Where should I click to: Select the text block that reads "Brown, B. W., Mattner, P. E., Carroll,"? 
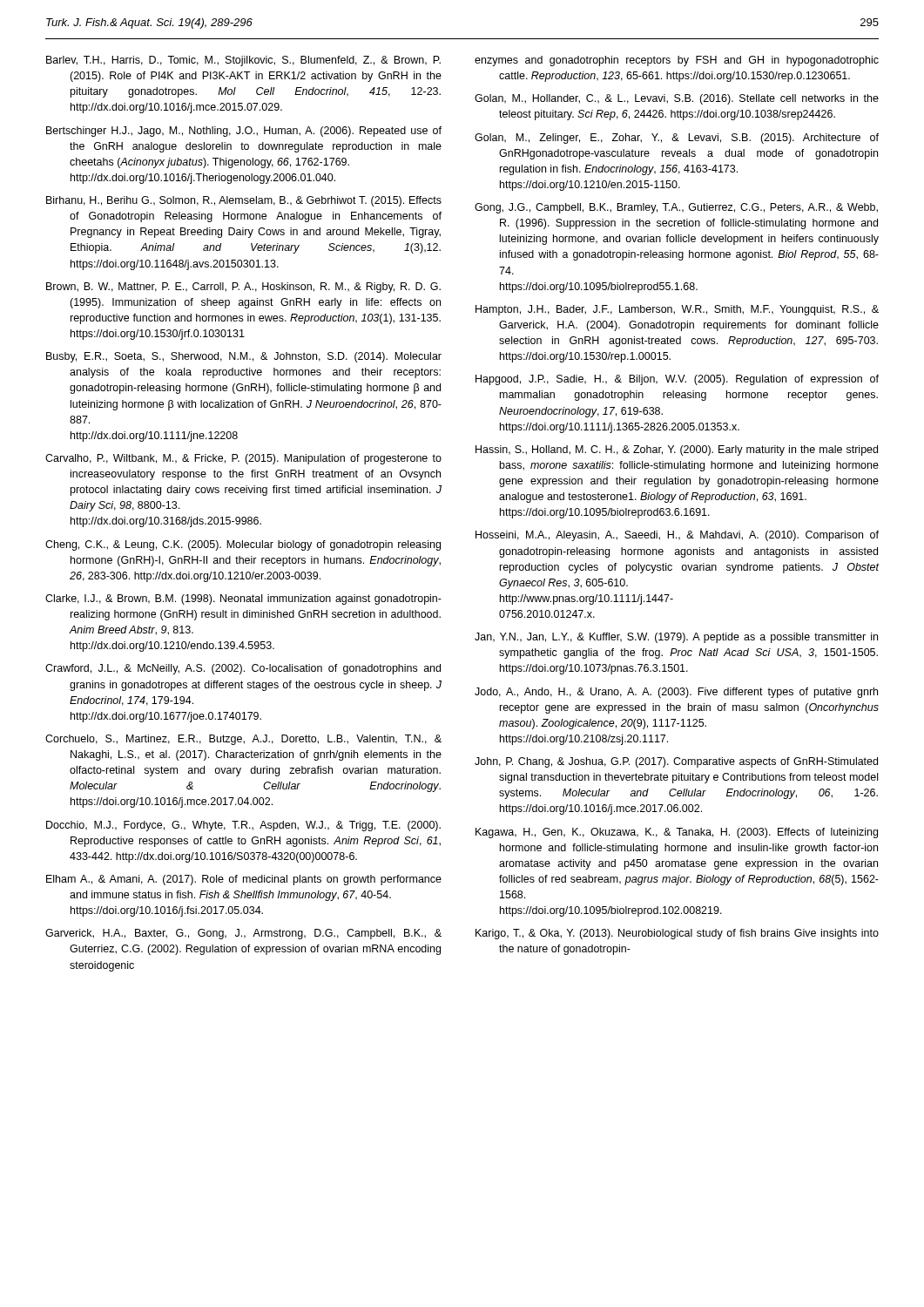tap(243, 310)
